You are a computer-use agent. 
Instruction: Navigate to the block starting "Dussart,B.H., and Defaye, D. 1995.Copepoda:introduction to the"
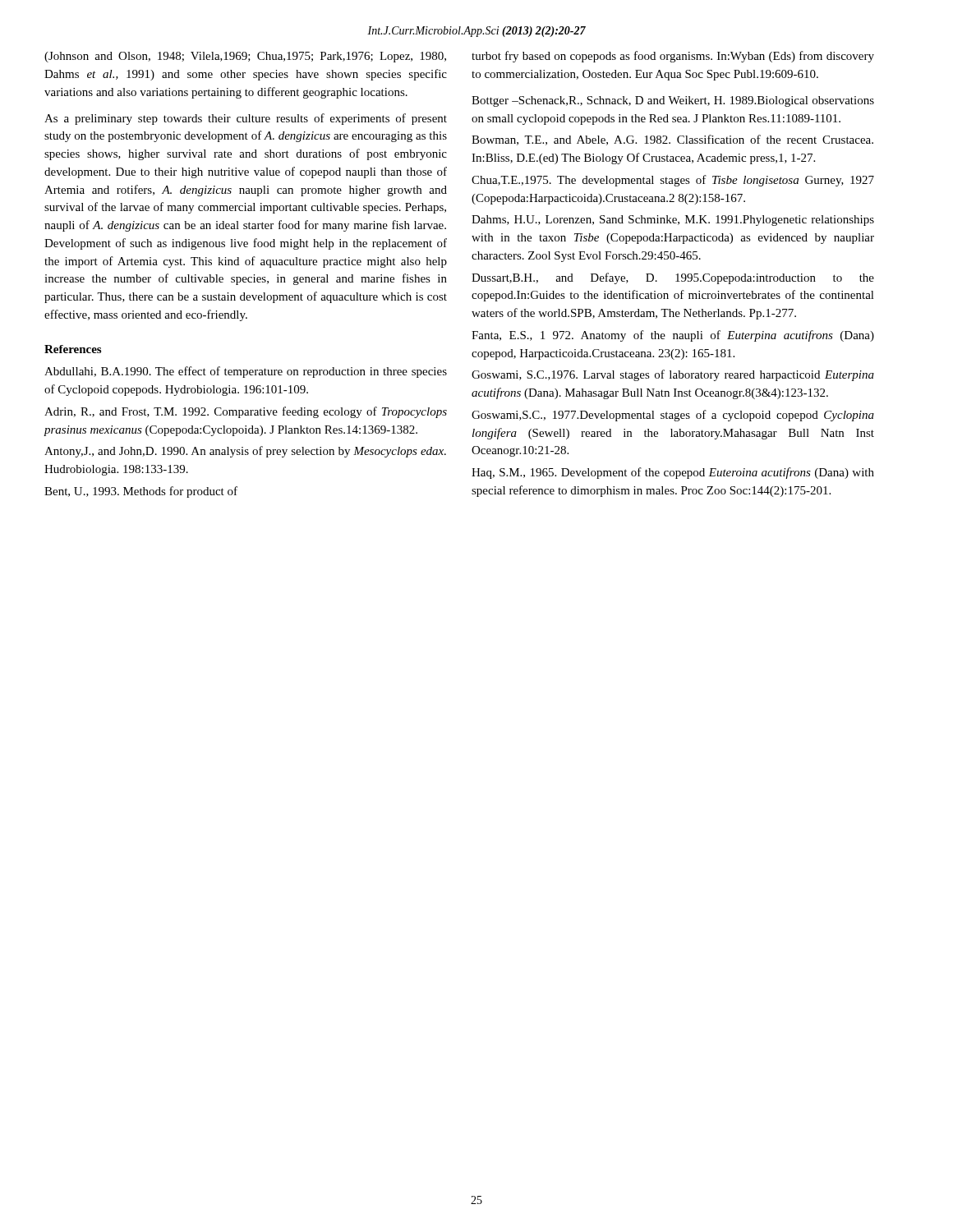click(x=673, y=295)
